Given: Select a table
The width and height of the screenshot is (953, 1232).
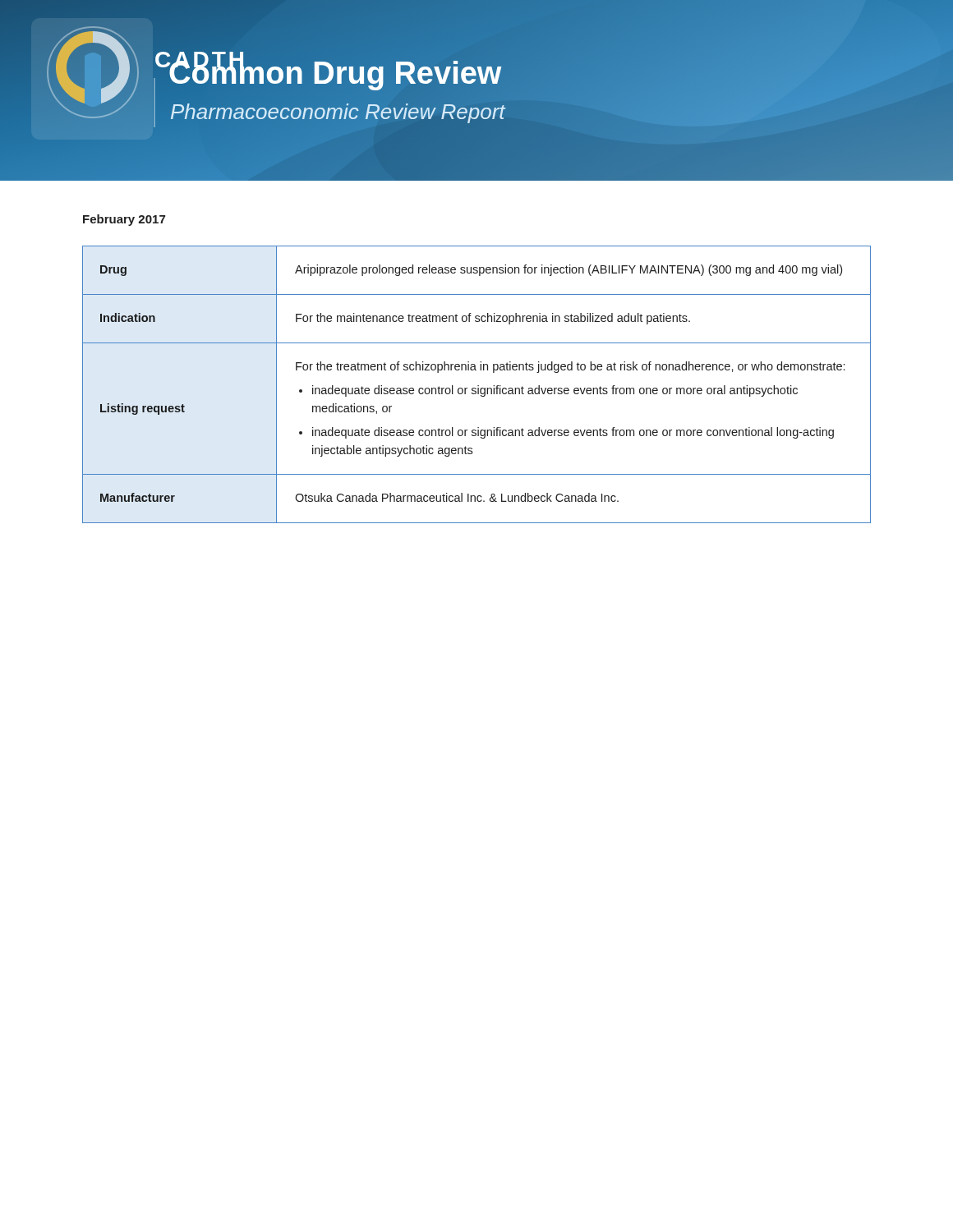Looking at the screenshot, I should [476, 384].
